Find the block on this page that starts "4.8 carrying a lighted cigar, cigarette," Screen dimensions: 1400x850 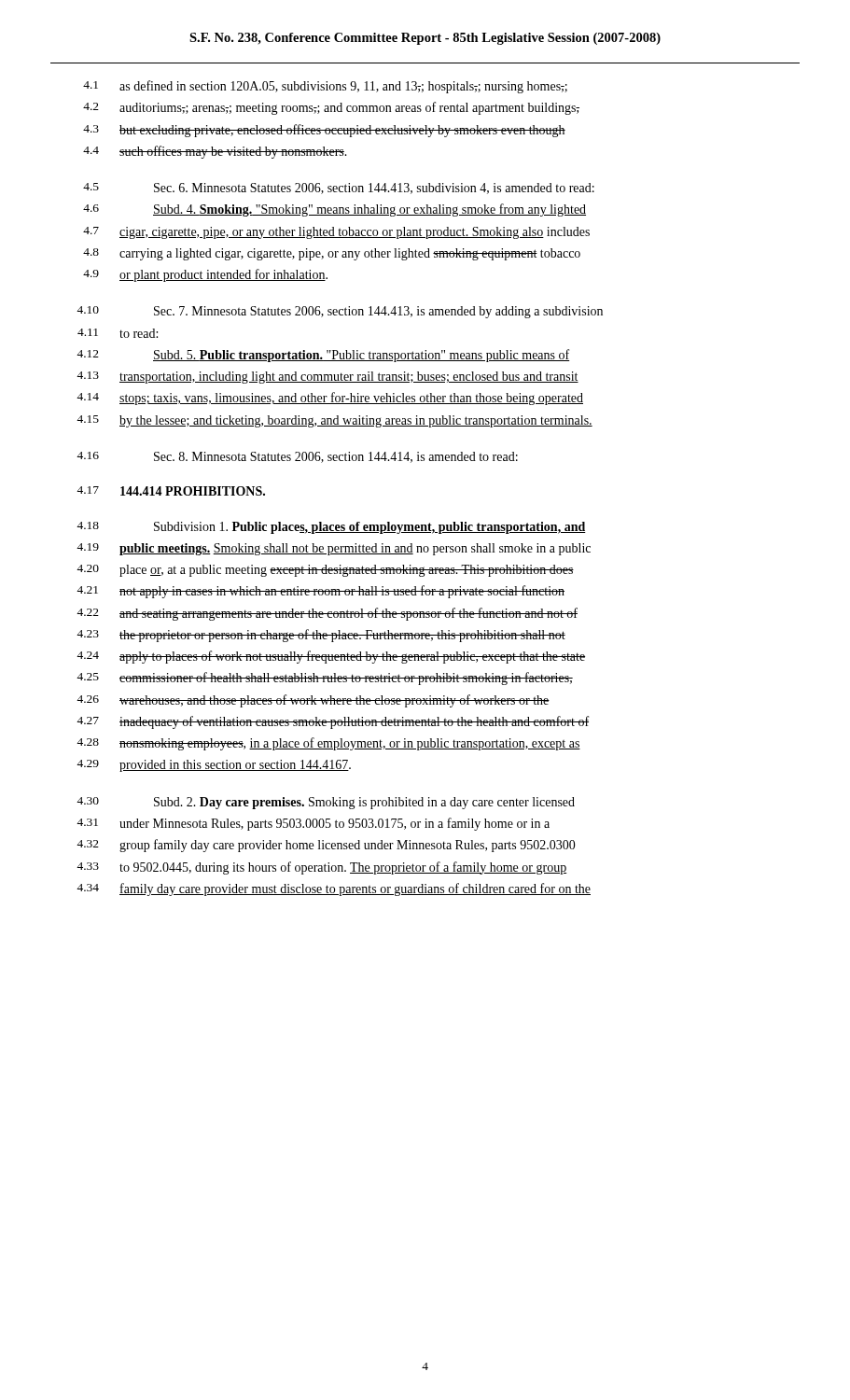point(425,252)
